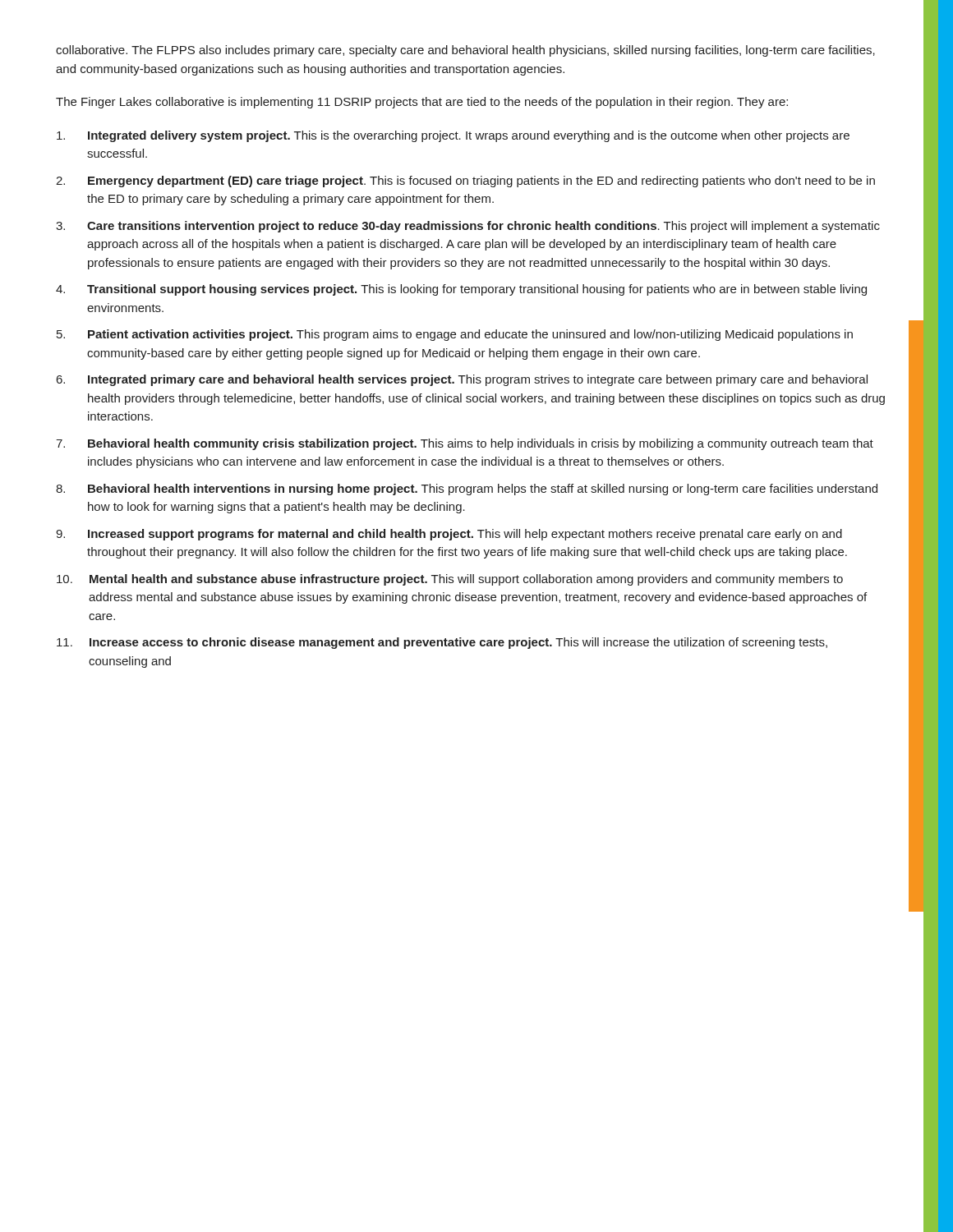Image resolution: width=953 pixels, height=1232 pixels.
Task: Select the list item that reads "11. Increase access to chronic"
Action: [x=472, y=652]
